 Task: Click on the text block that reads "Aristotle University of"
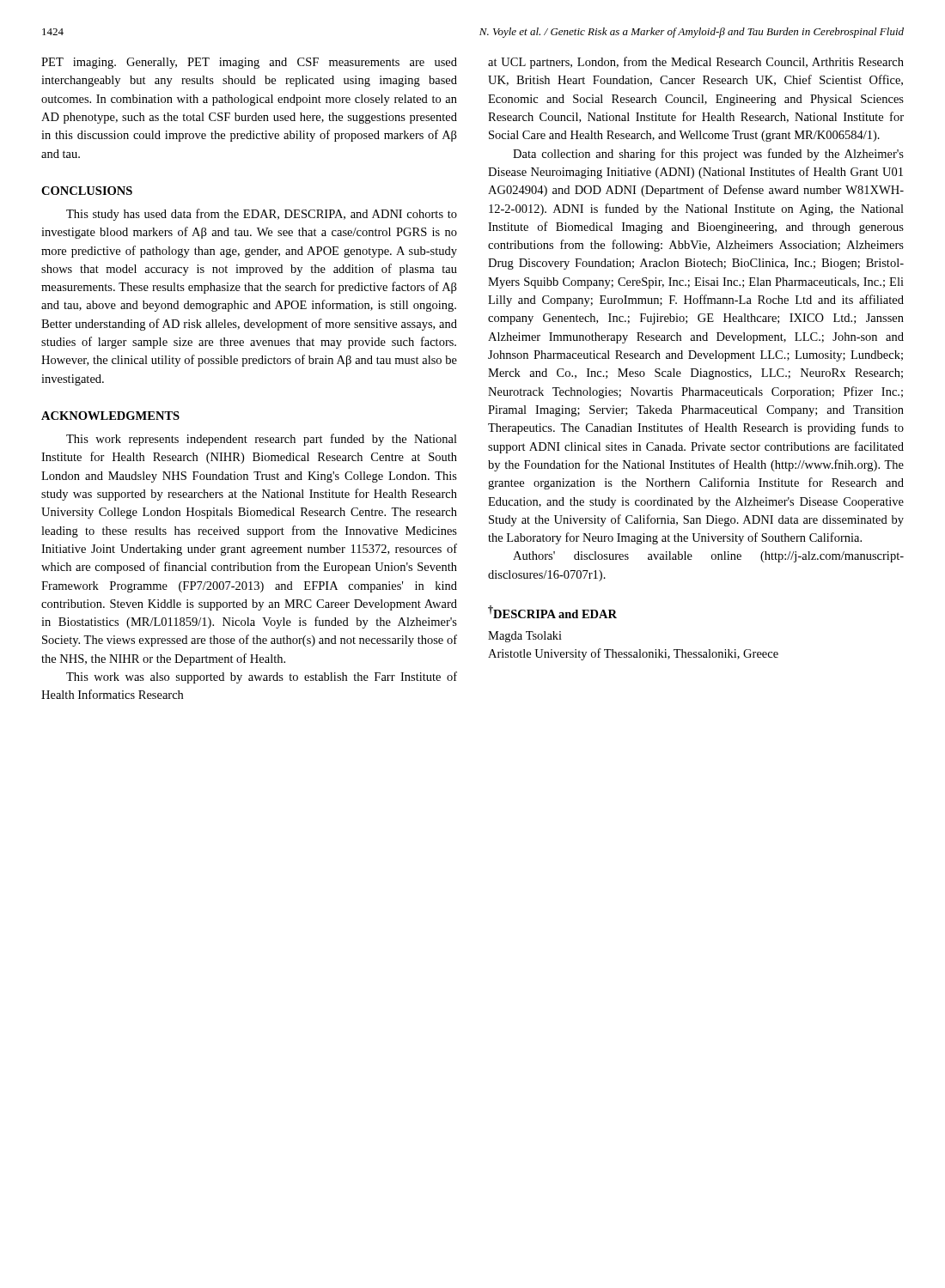tap(696, 654)
